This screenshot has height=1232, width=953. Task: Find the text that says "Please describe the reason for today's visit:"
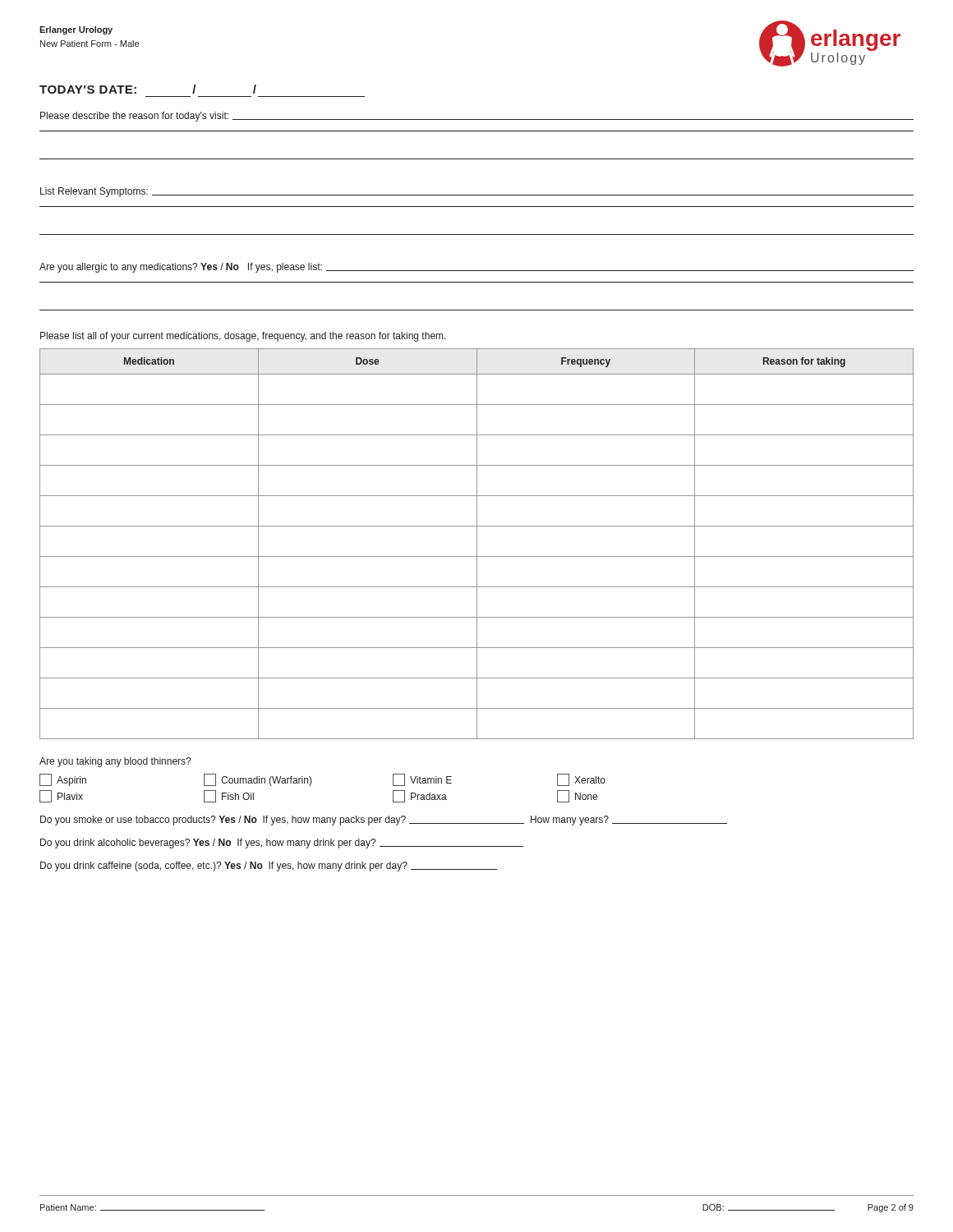[476, 116]
